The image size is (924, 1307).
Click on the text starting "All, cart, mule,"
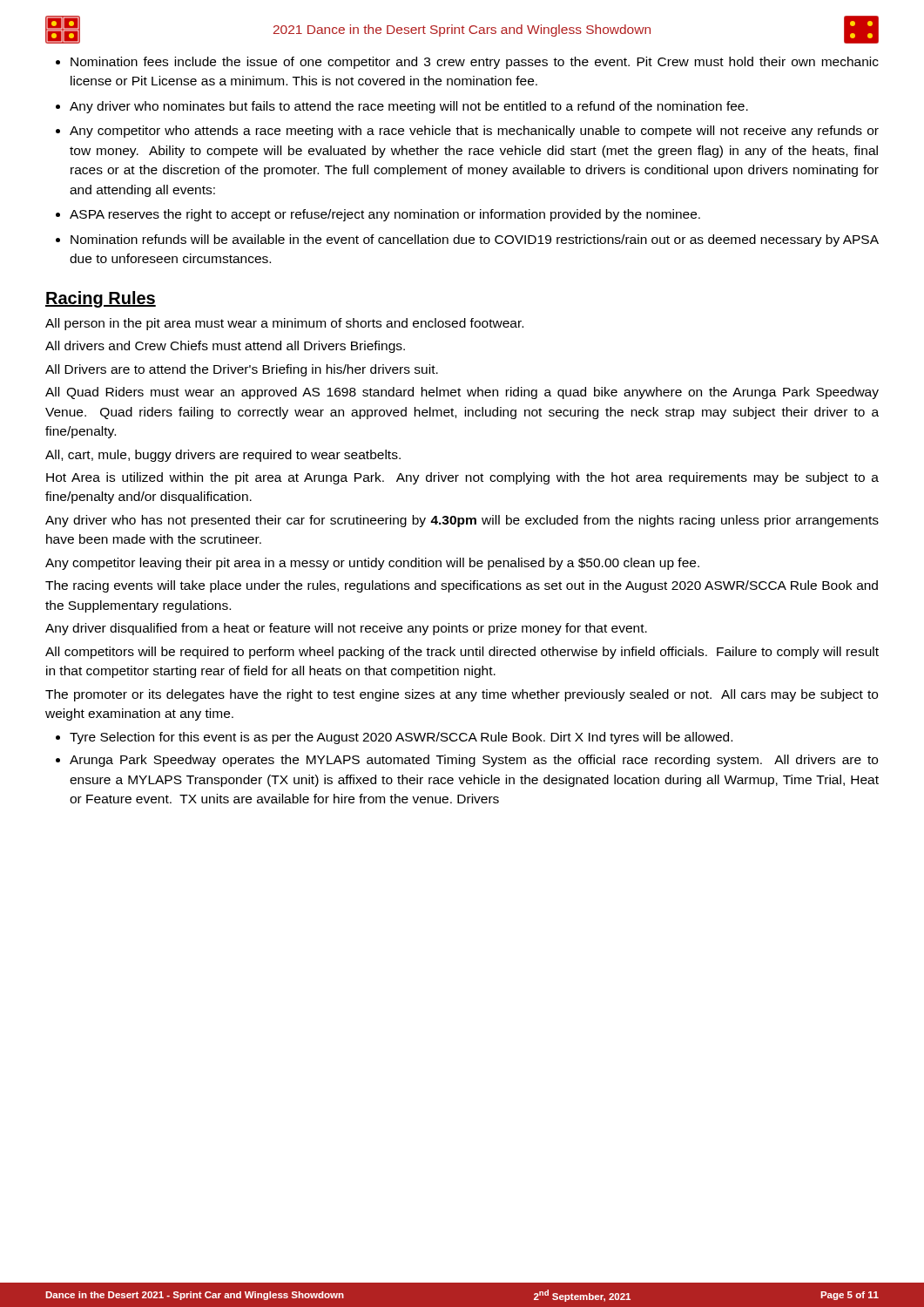(x=223, y=454)
